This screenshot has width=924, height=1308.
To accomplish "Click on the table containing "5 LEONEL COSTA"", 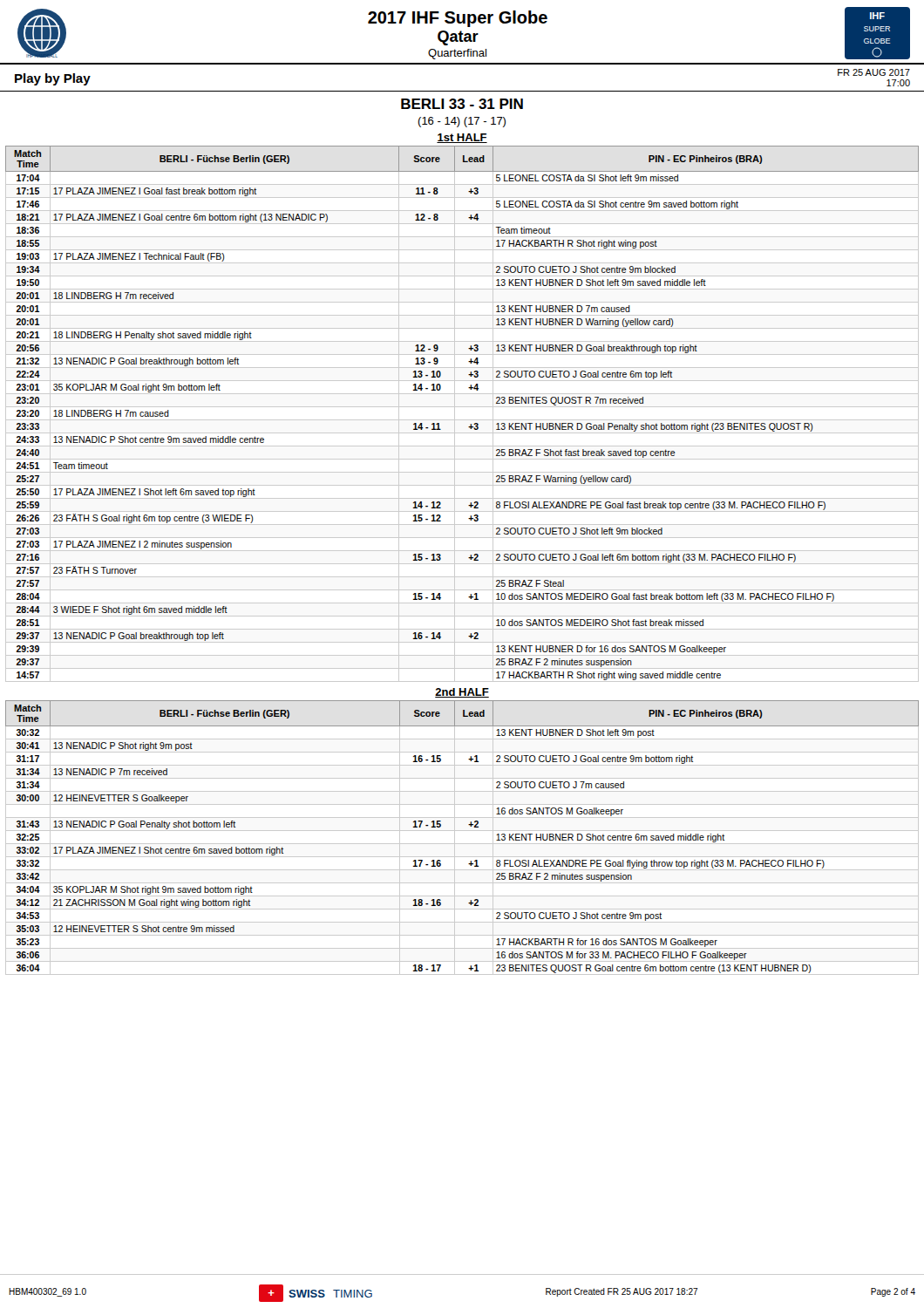I will pos(462,414).
